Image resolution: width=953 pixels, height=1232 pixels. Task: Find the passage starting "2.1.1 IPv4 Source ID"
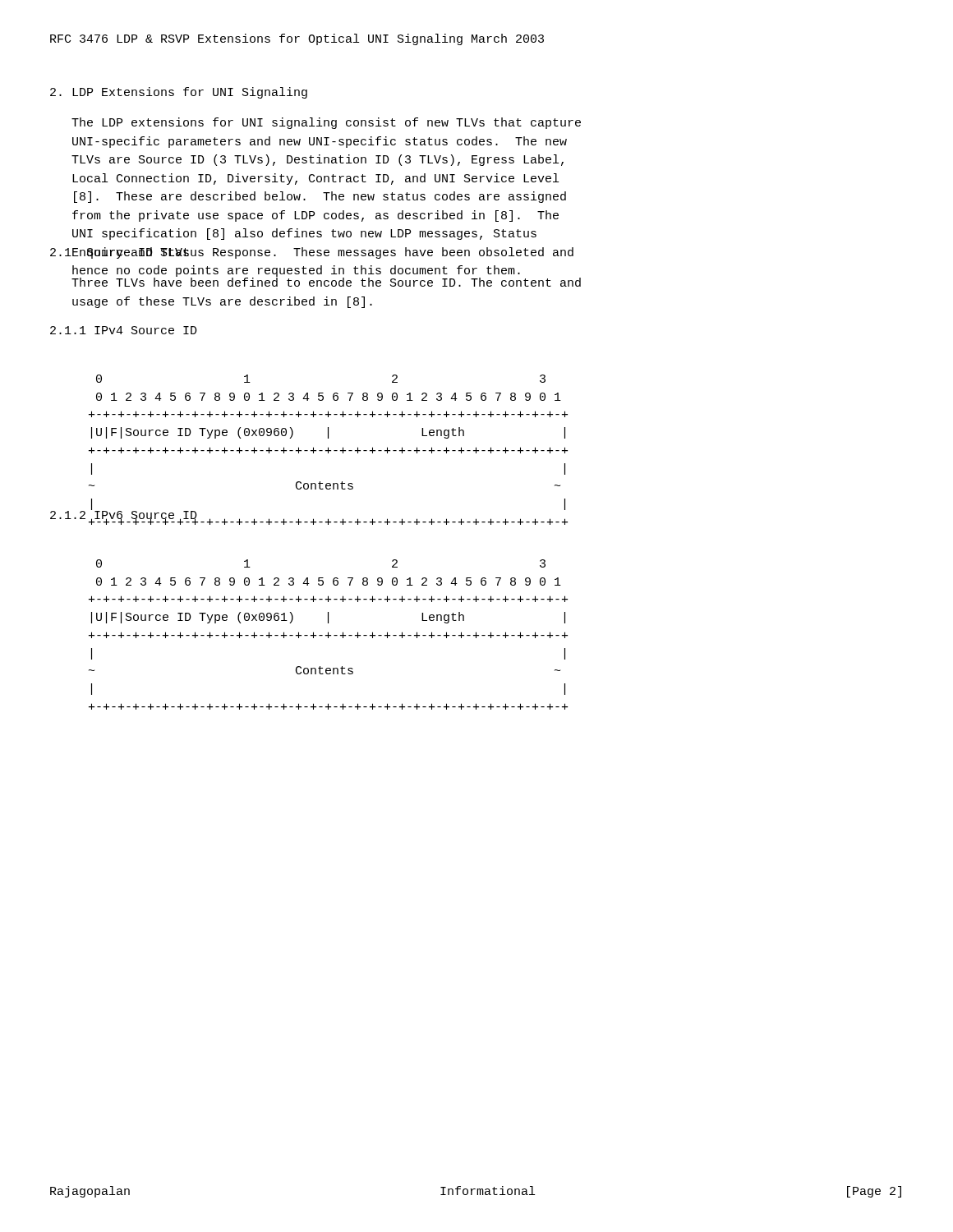click(123, 331)
